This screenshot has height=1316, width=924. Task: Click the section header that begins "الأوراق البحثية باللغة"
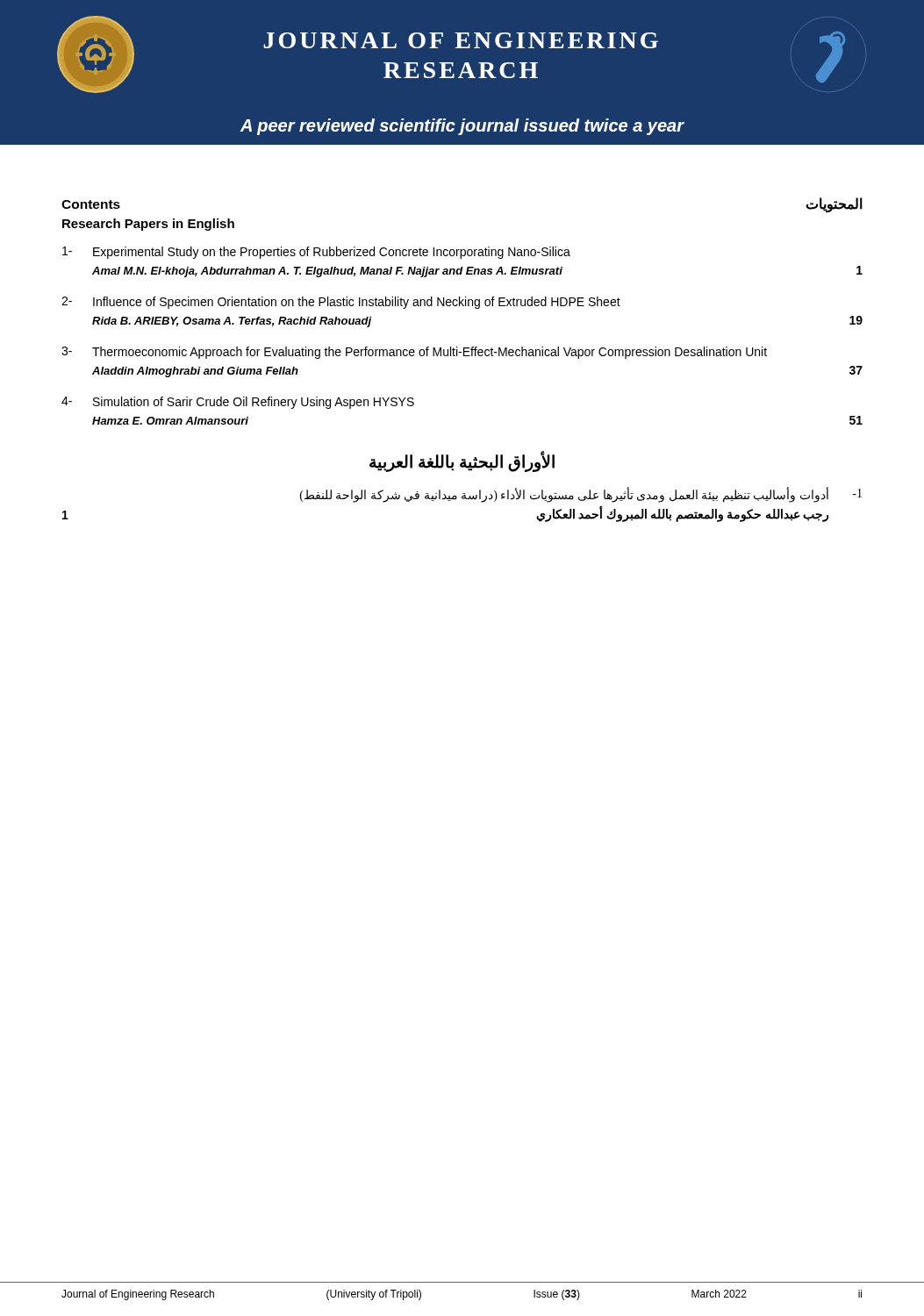462,462
